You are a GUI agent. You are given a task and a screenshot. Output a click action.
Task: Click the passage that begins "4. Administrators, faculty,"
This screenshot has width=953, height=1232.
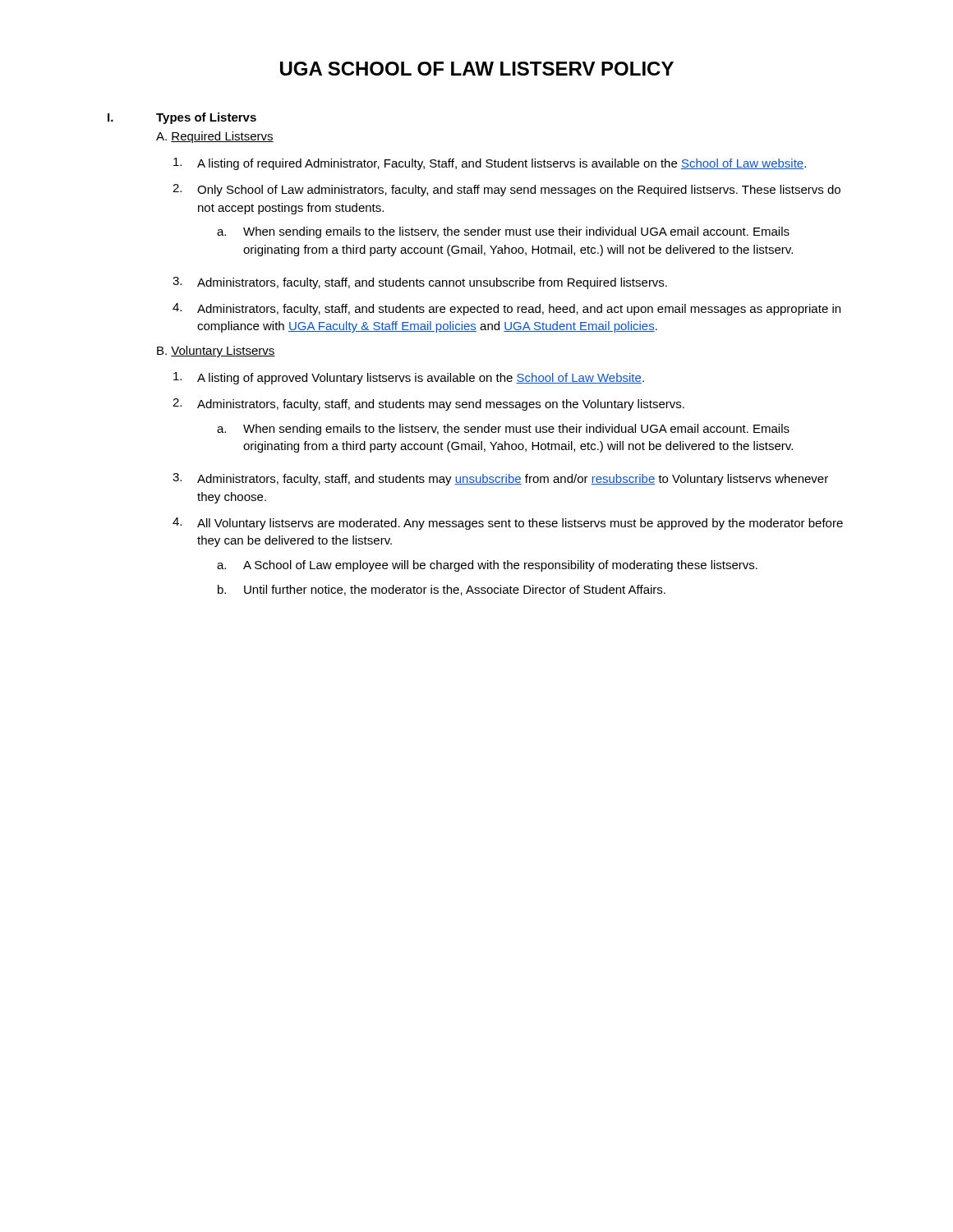pos(509,317)
